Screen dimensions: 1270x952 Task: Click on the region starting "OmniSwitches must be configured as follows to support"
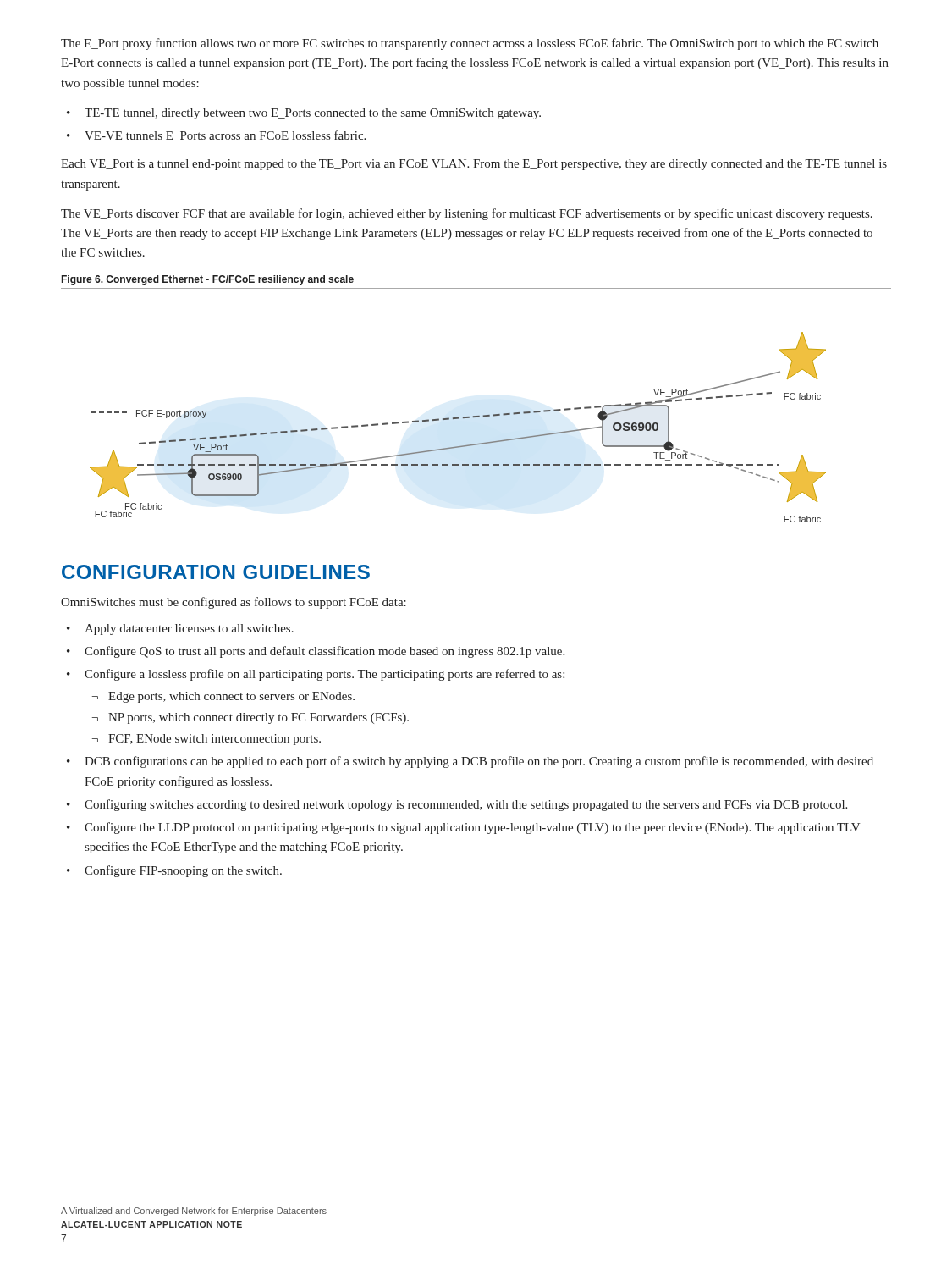point(234,602)
